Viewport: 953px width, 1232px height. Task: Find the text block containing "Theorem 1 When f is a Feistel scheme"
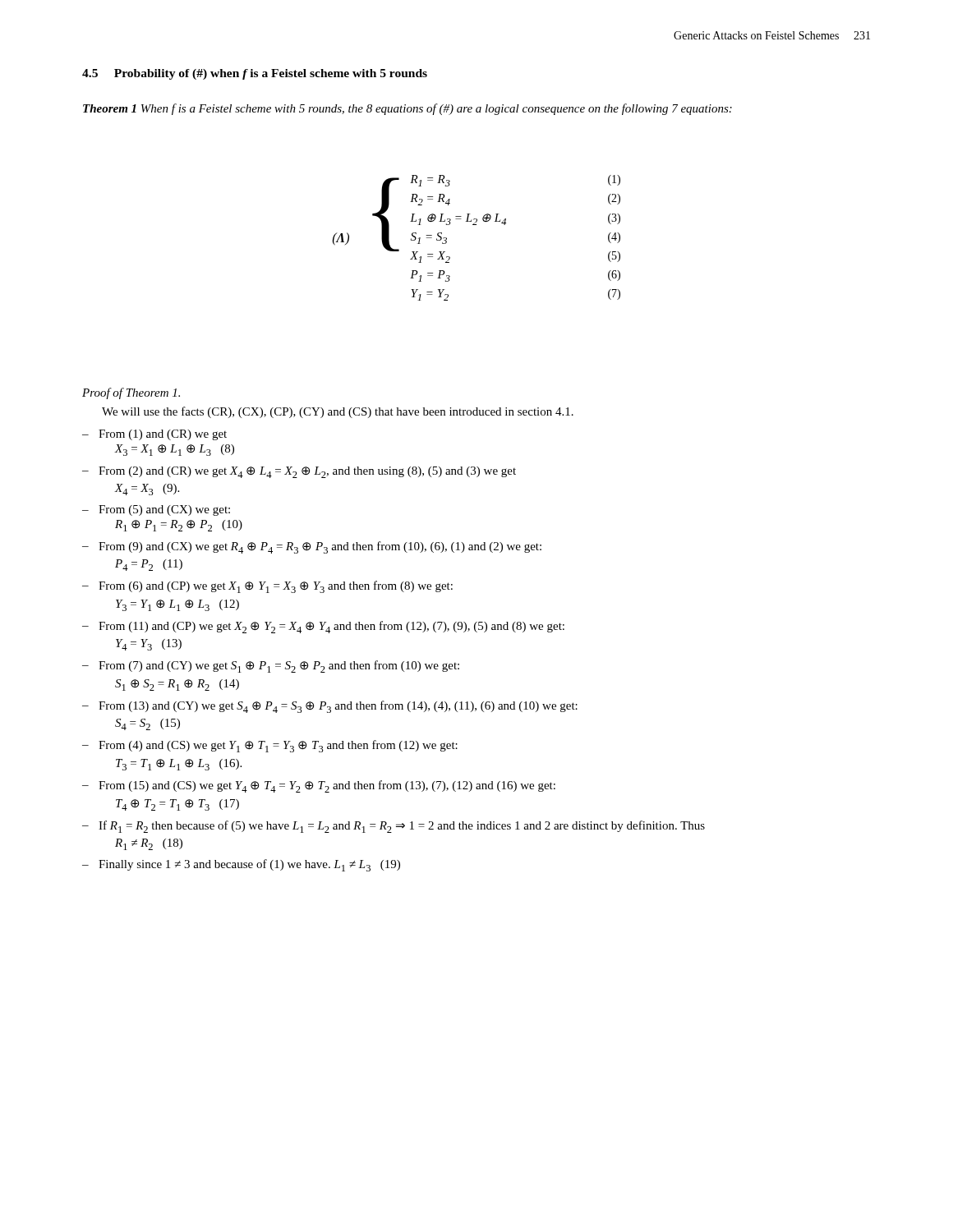click(x=407, y=108)
